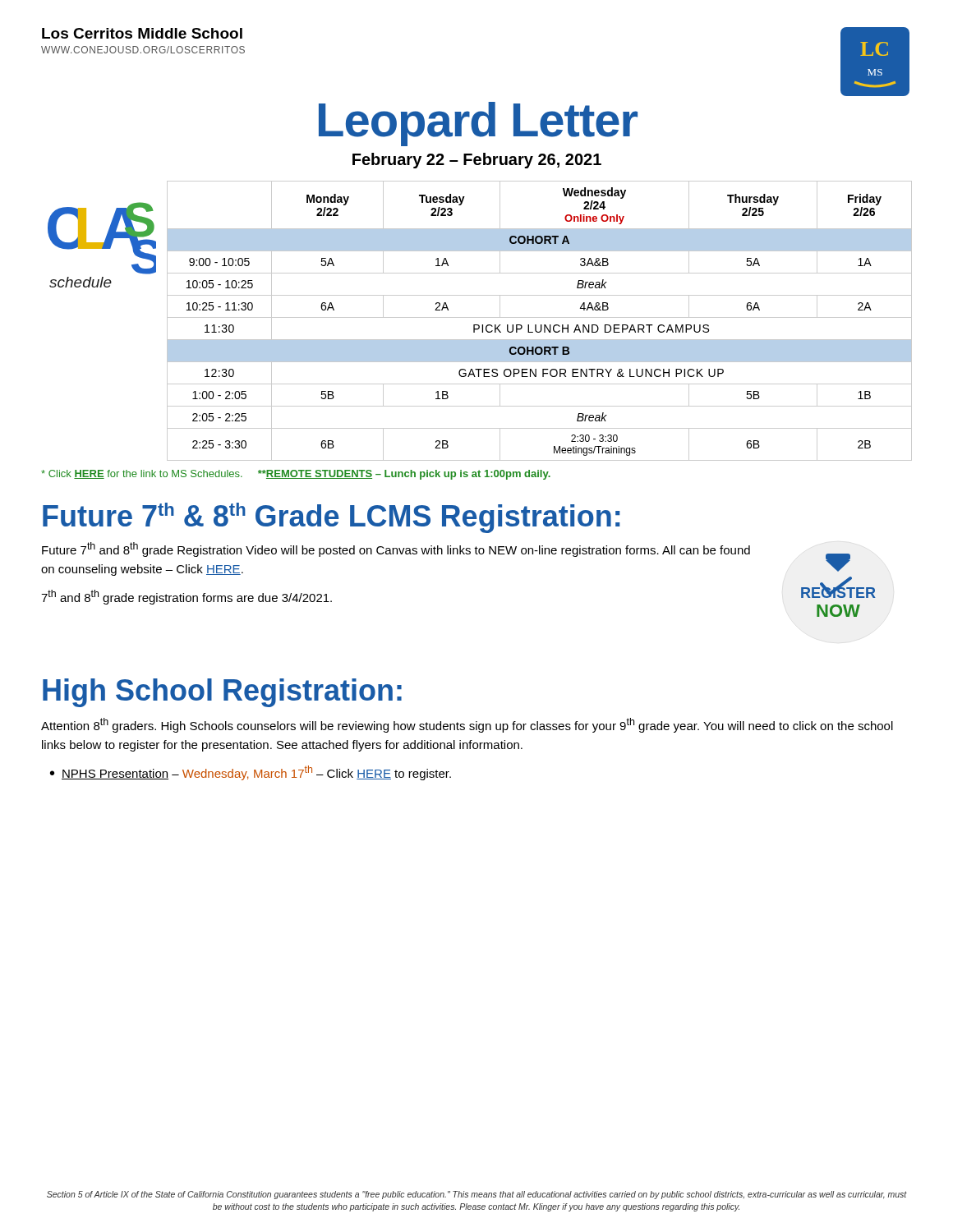This screenshot has width=953, height=1232.
Task: Click the title
Action: pos(476,120)
